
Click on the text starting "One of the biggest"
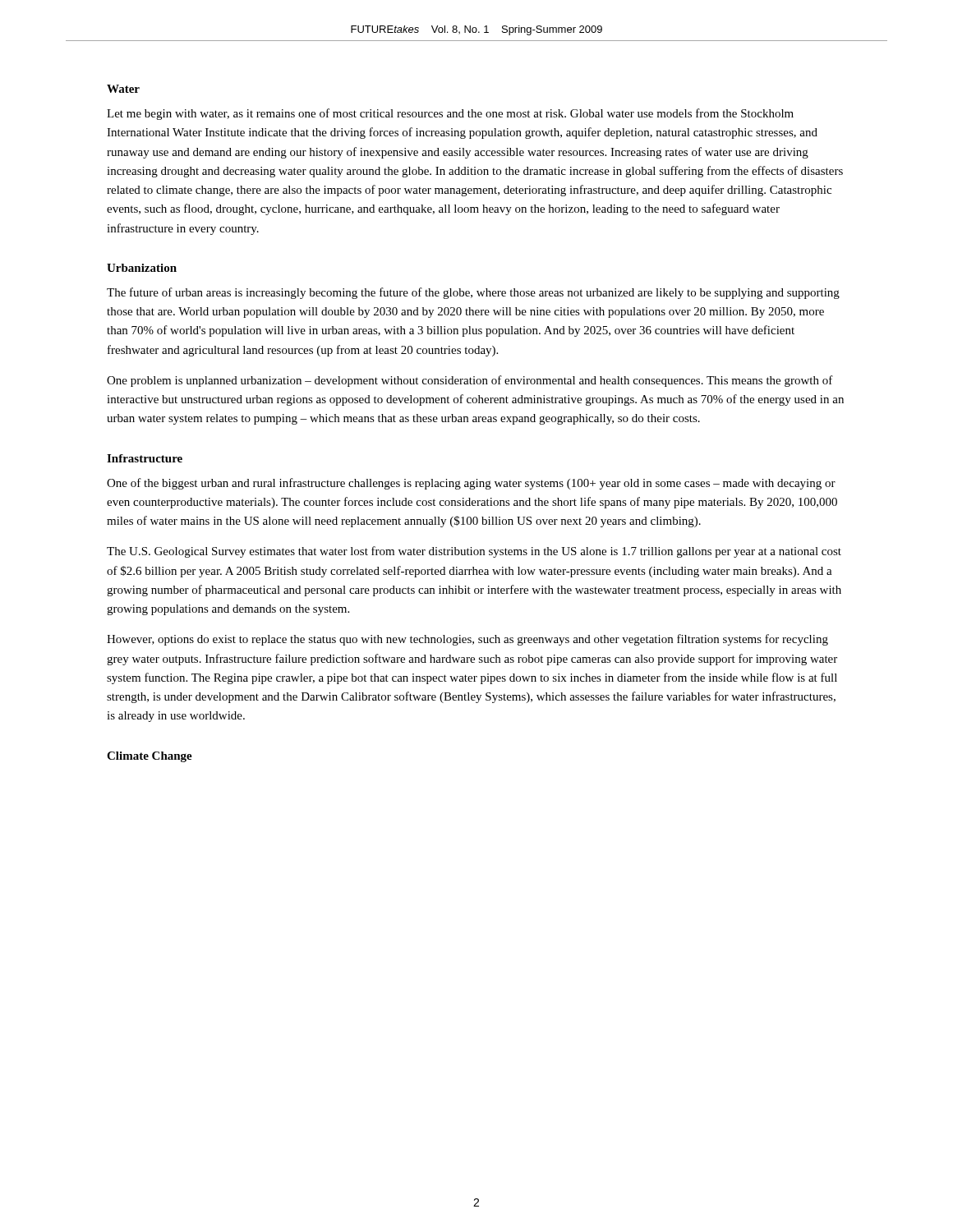pyautogui.click(x=472, y=502)
